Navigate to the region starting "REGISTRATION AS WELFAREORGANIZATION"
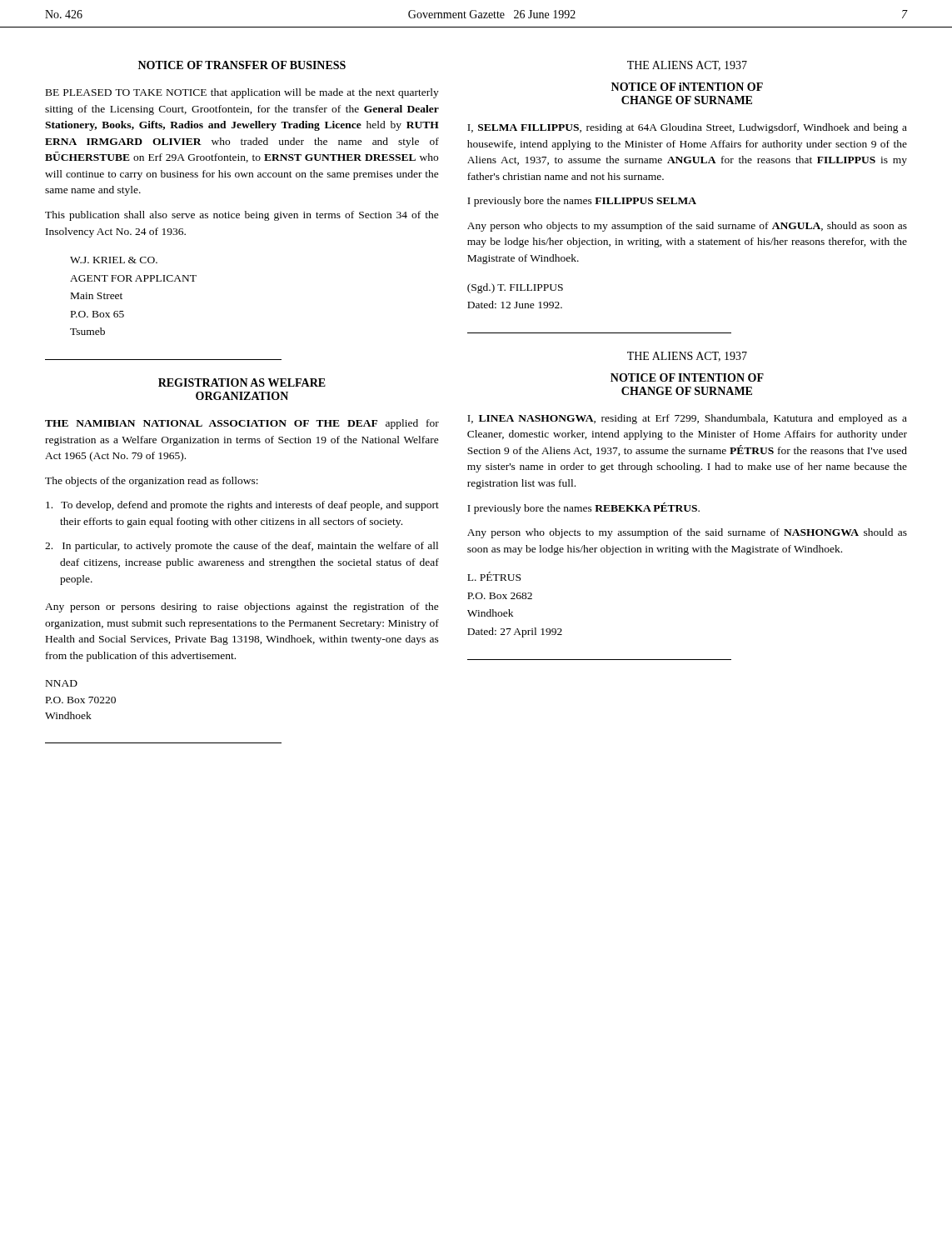952x1250 pixels. (242, 390)
